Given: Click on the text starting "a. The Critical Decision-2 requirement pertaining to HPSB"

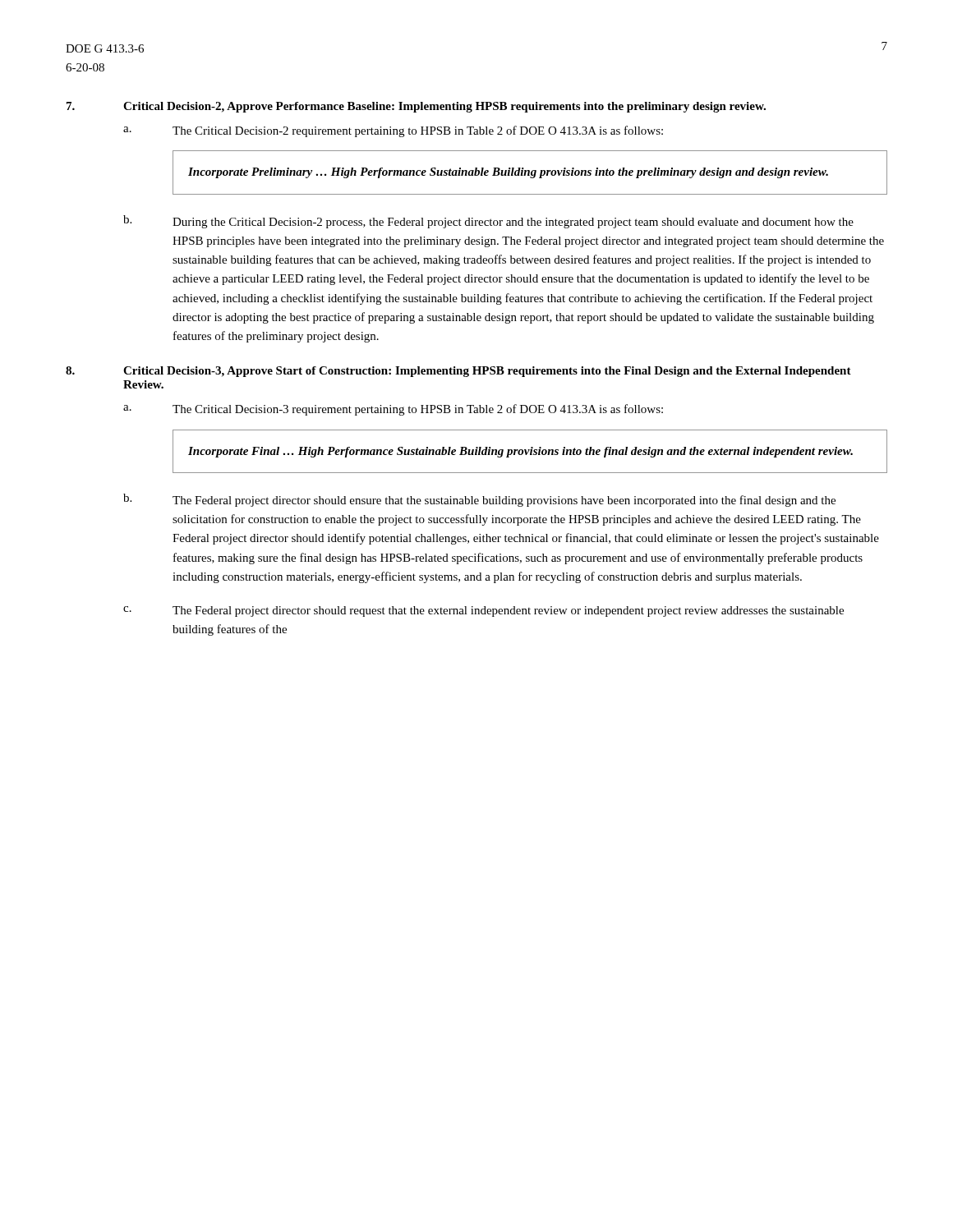Looking at the screenshot, I should pyautogui.click(x=505, y=164).
